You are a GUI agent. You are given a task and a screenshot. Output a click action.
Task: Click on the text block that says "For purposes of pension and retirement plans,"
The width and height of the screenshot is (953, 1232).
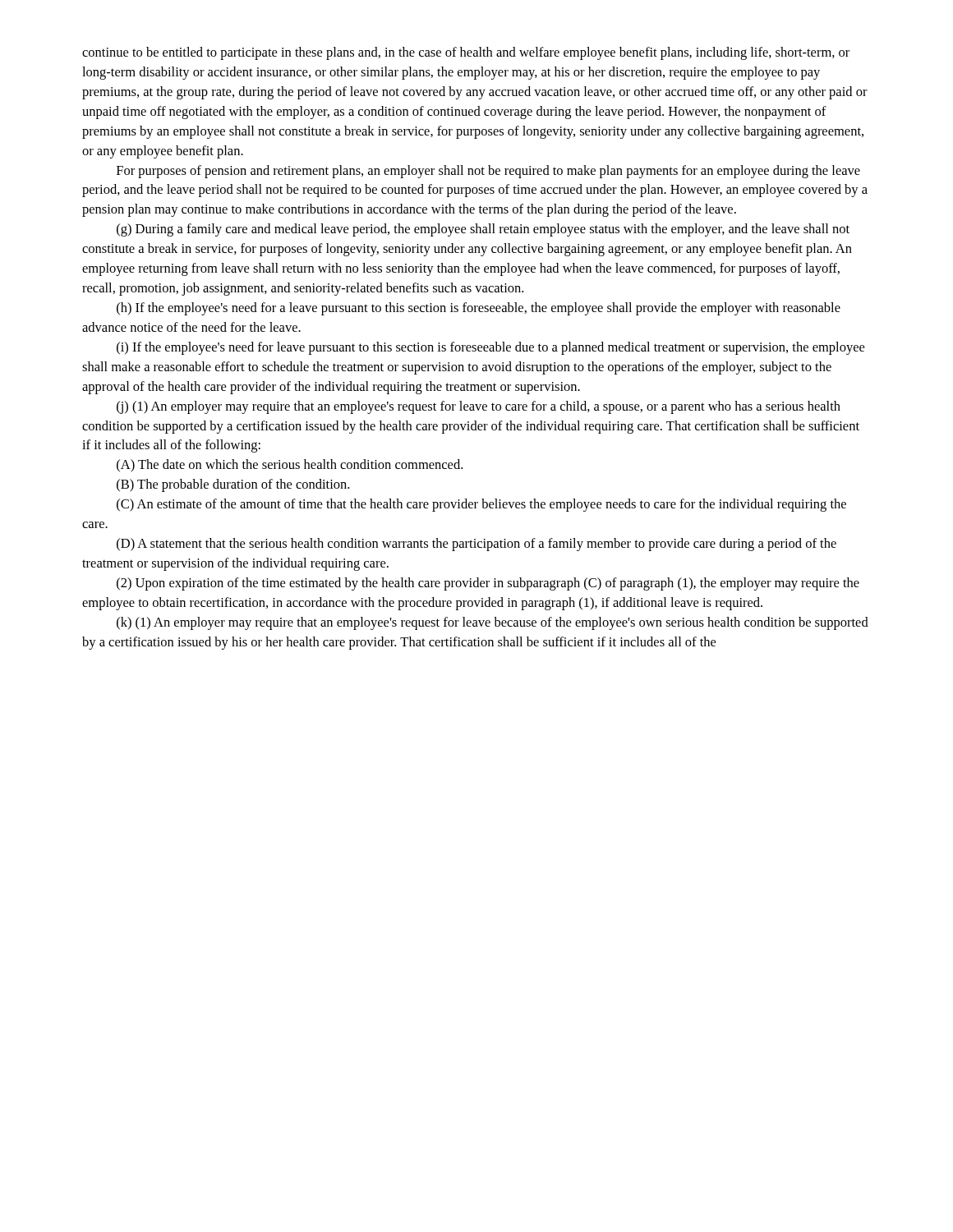(476, 190)
